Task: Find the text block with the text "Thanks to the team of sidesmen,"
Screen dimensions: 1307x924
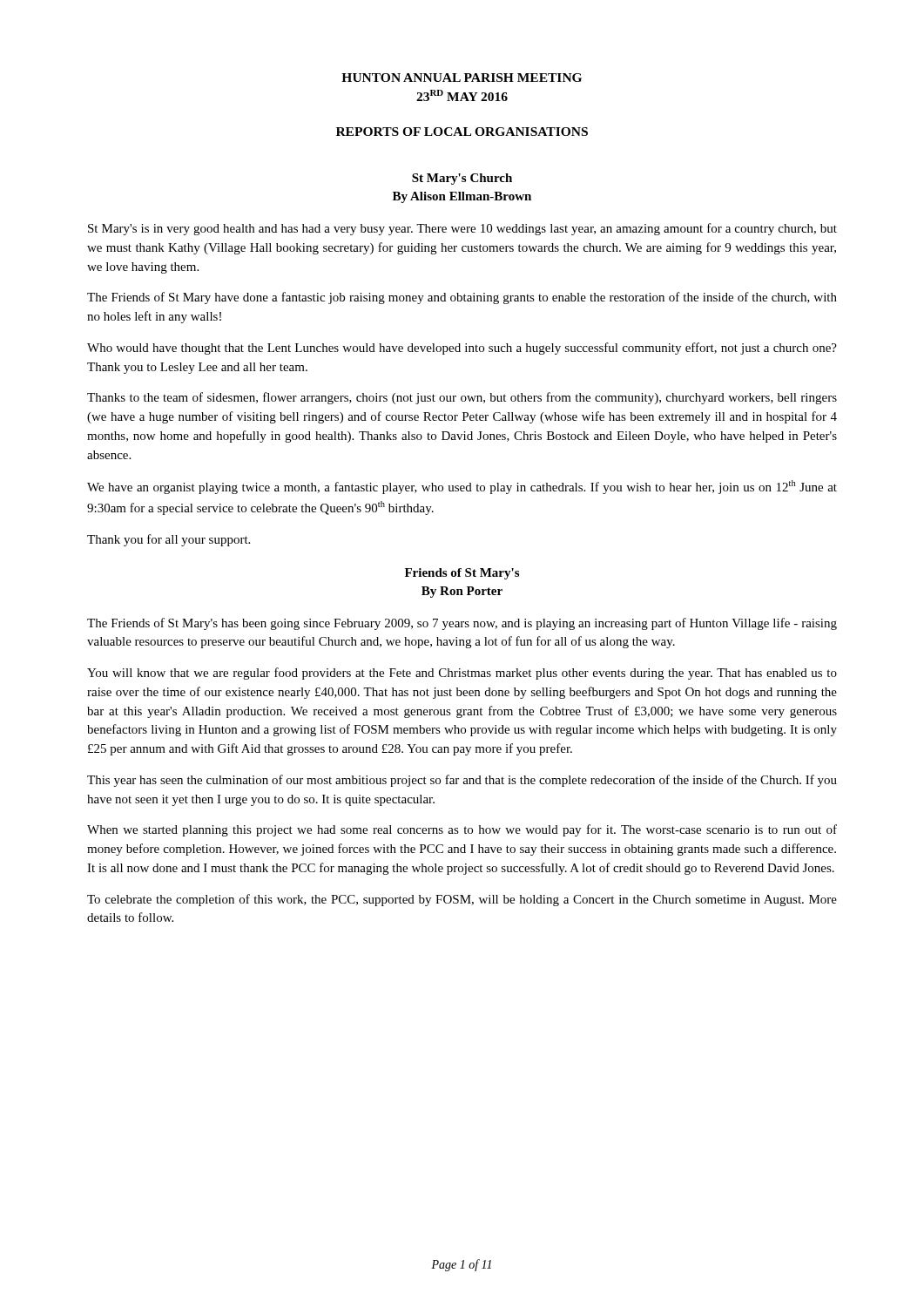Action: click(x=462, y=427)
